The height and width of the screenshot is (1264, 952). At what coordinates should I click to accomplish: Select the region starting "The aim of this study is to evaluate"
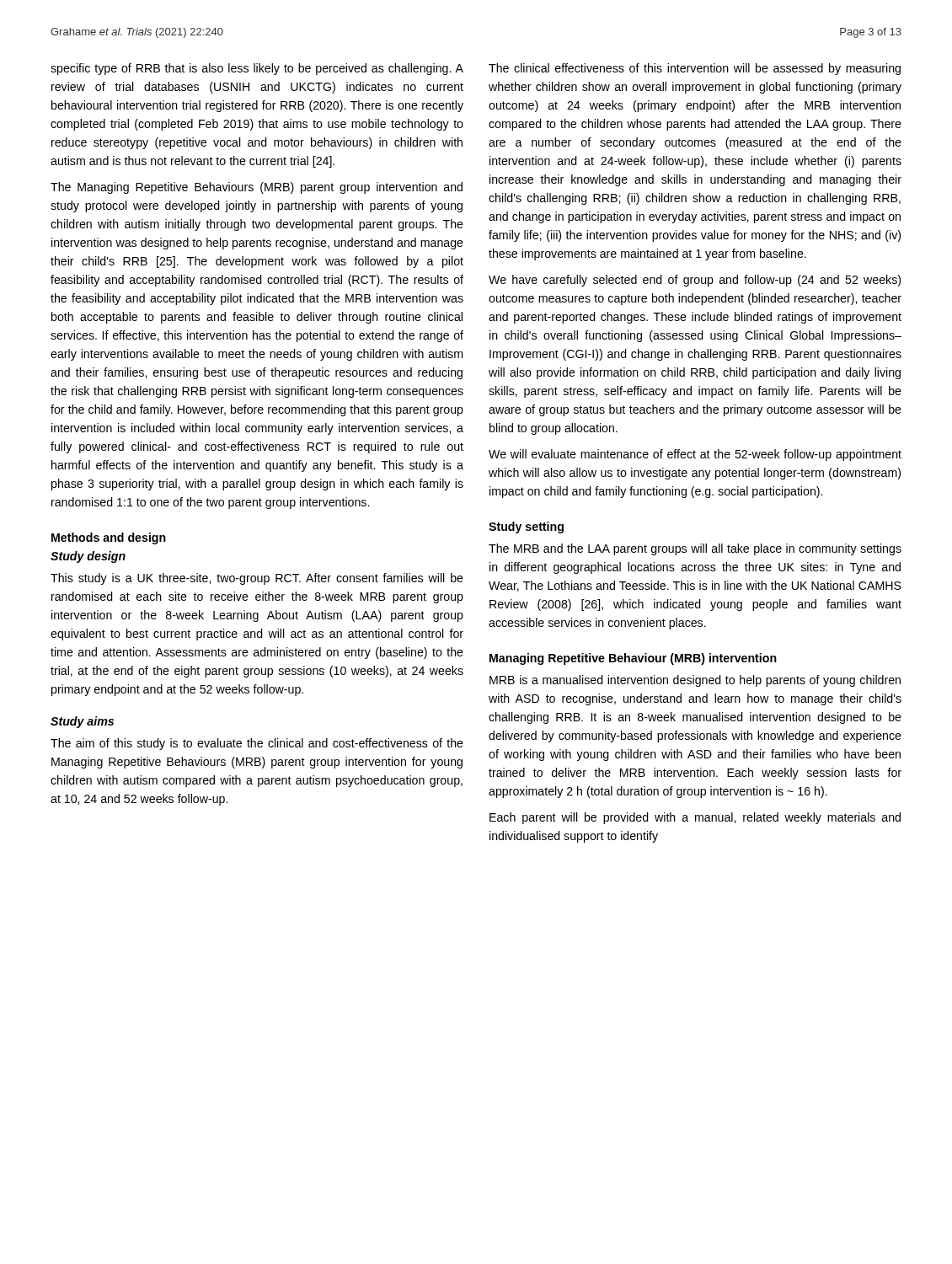point(257,771)
